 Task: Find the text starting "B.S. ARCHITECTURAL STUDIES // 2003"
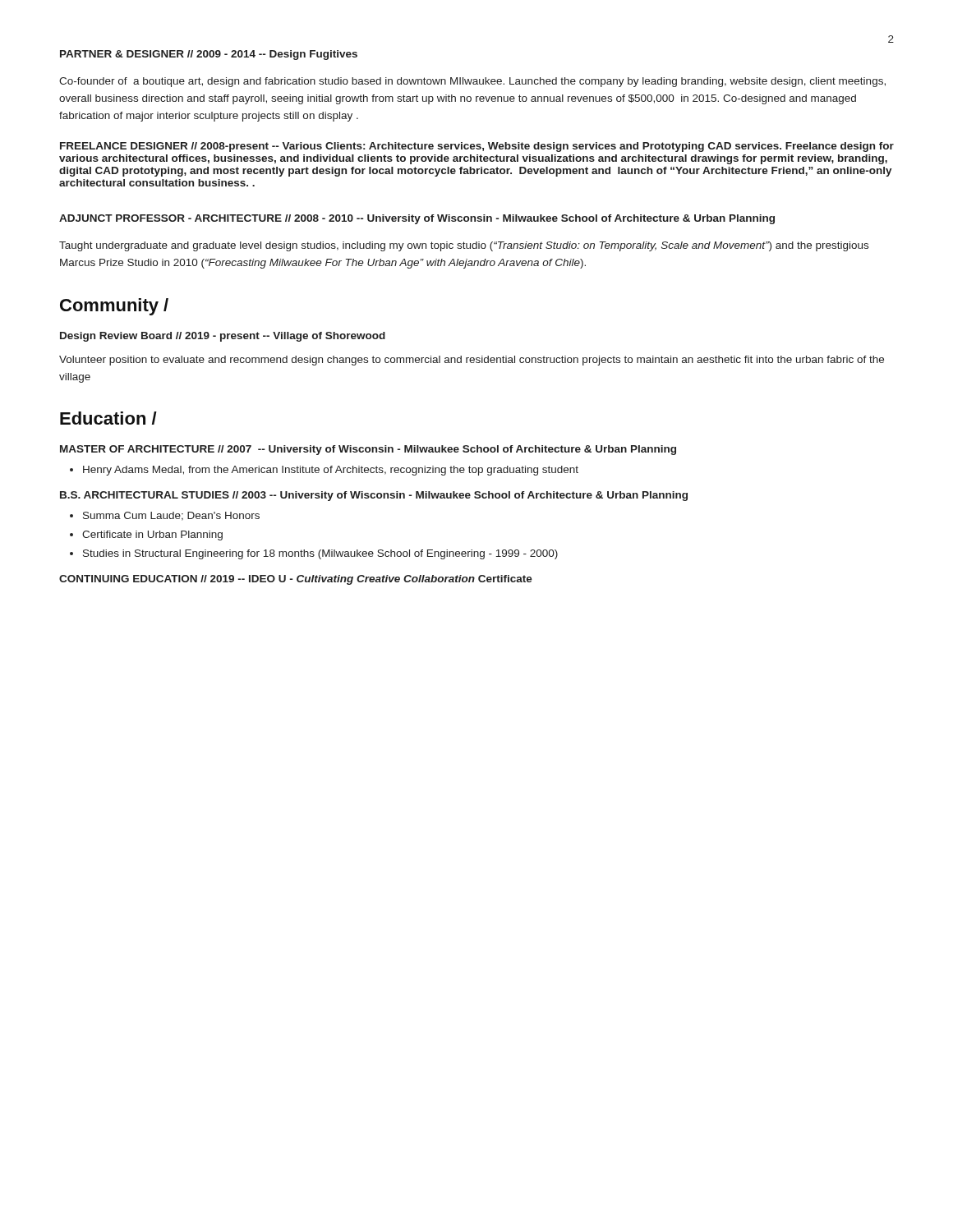pos(374,495)
